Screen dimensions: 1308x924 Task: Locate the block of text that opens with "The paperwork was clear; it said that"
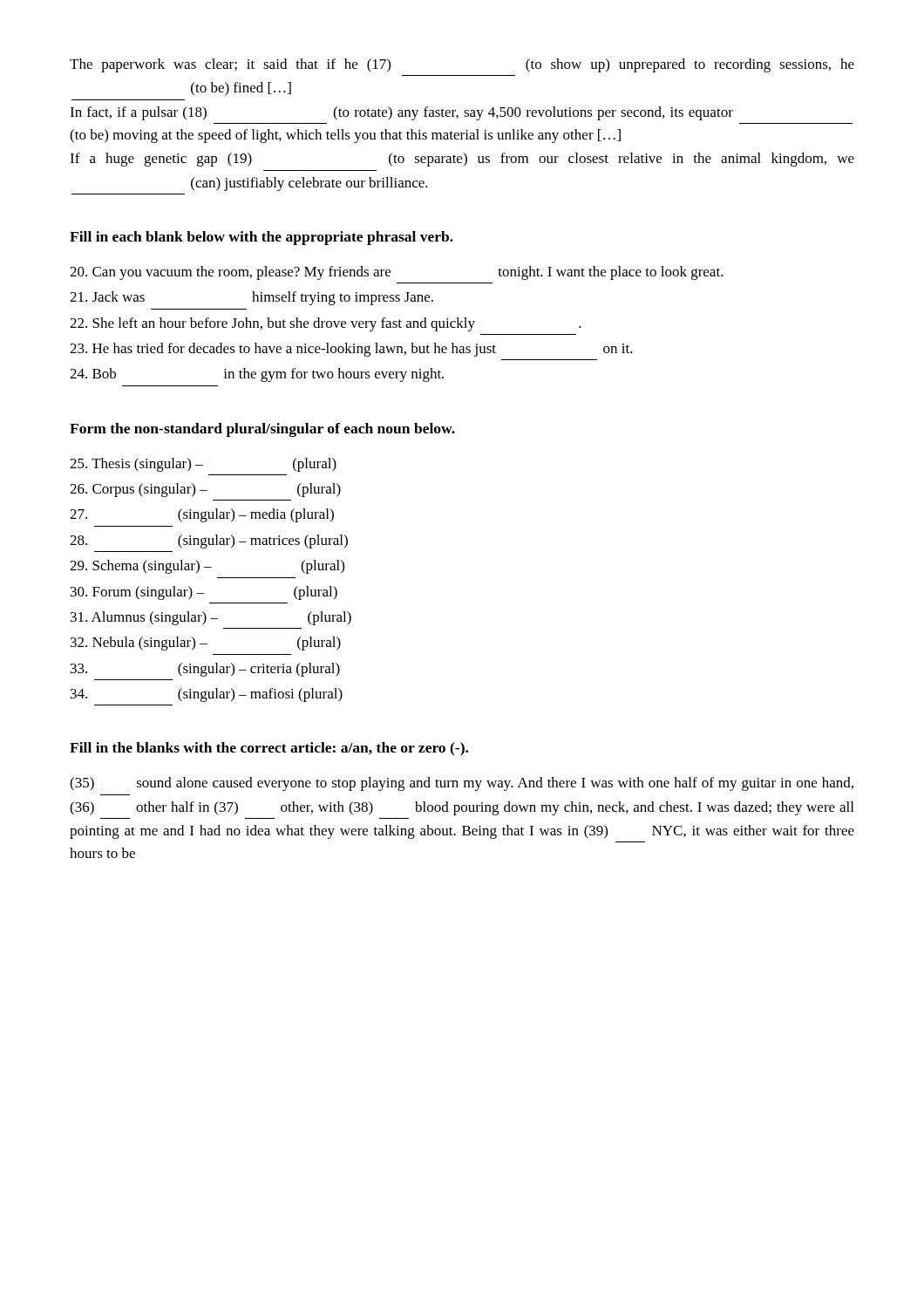tap(462, 123)
